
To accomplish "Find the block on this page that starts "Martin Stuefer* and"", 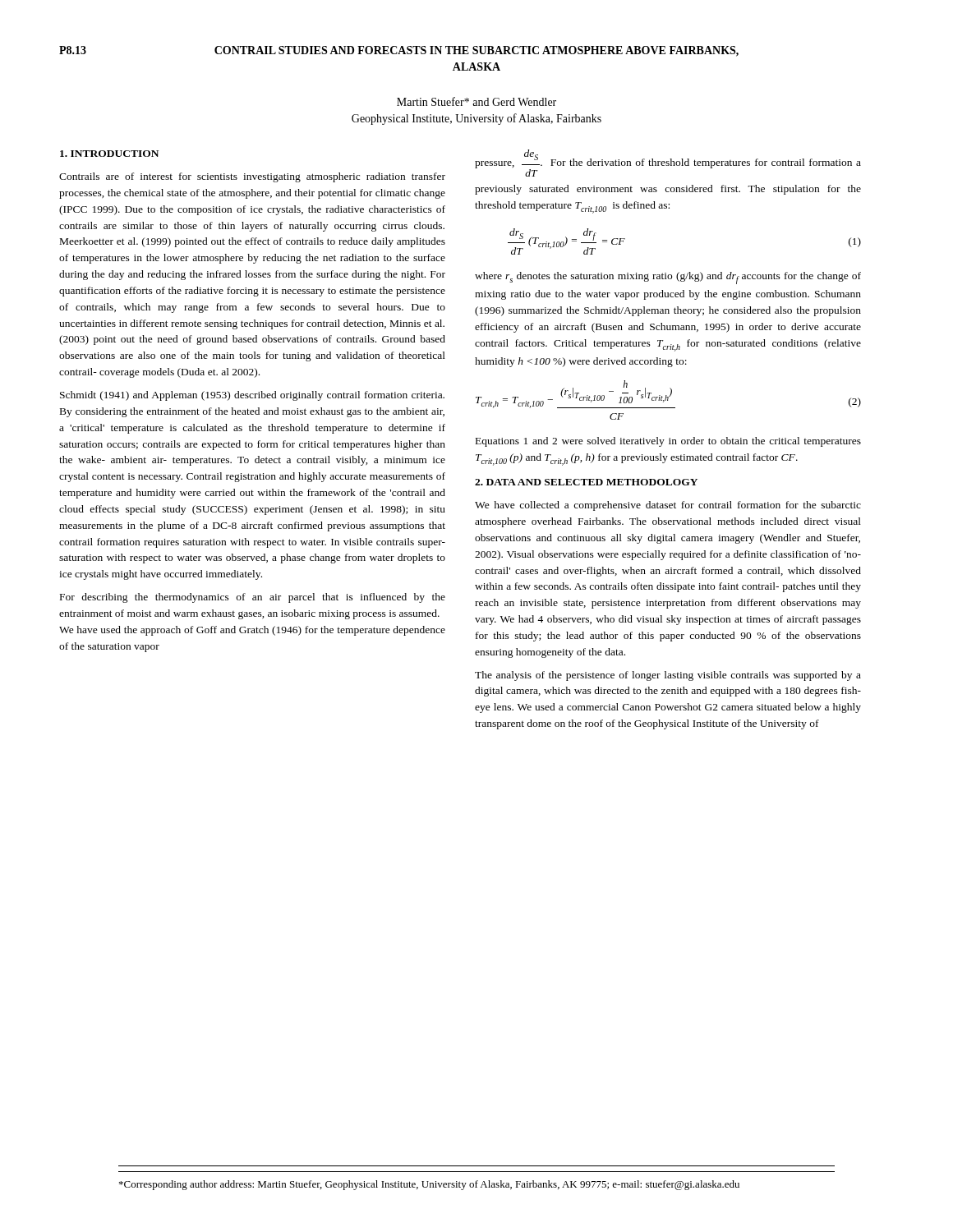I will (x=476, y=110).
